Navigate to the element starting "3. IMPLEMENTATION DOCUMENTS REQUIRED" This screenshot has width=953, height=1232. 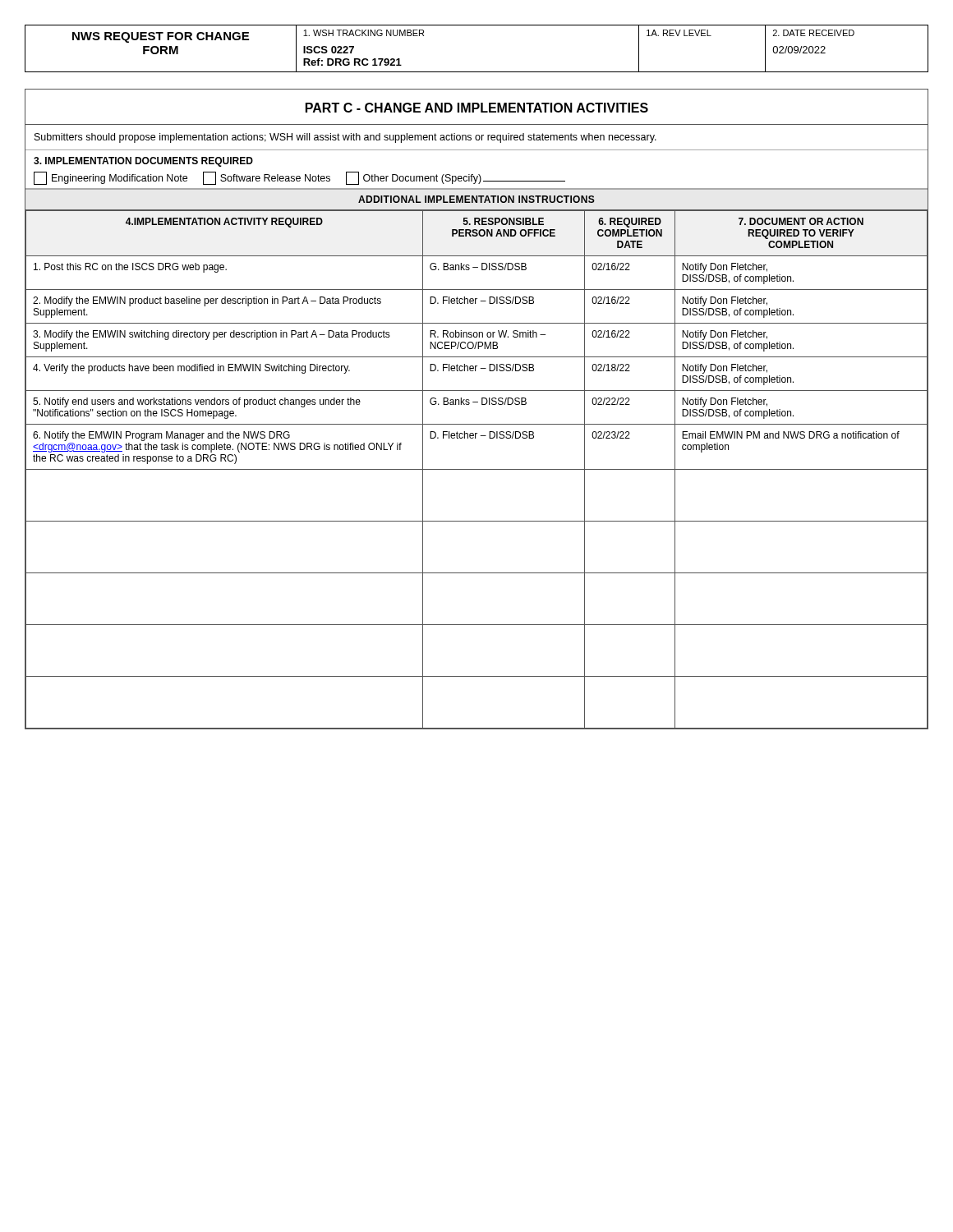click(x=476, y=170)
